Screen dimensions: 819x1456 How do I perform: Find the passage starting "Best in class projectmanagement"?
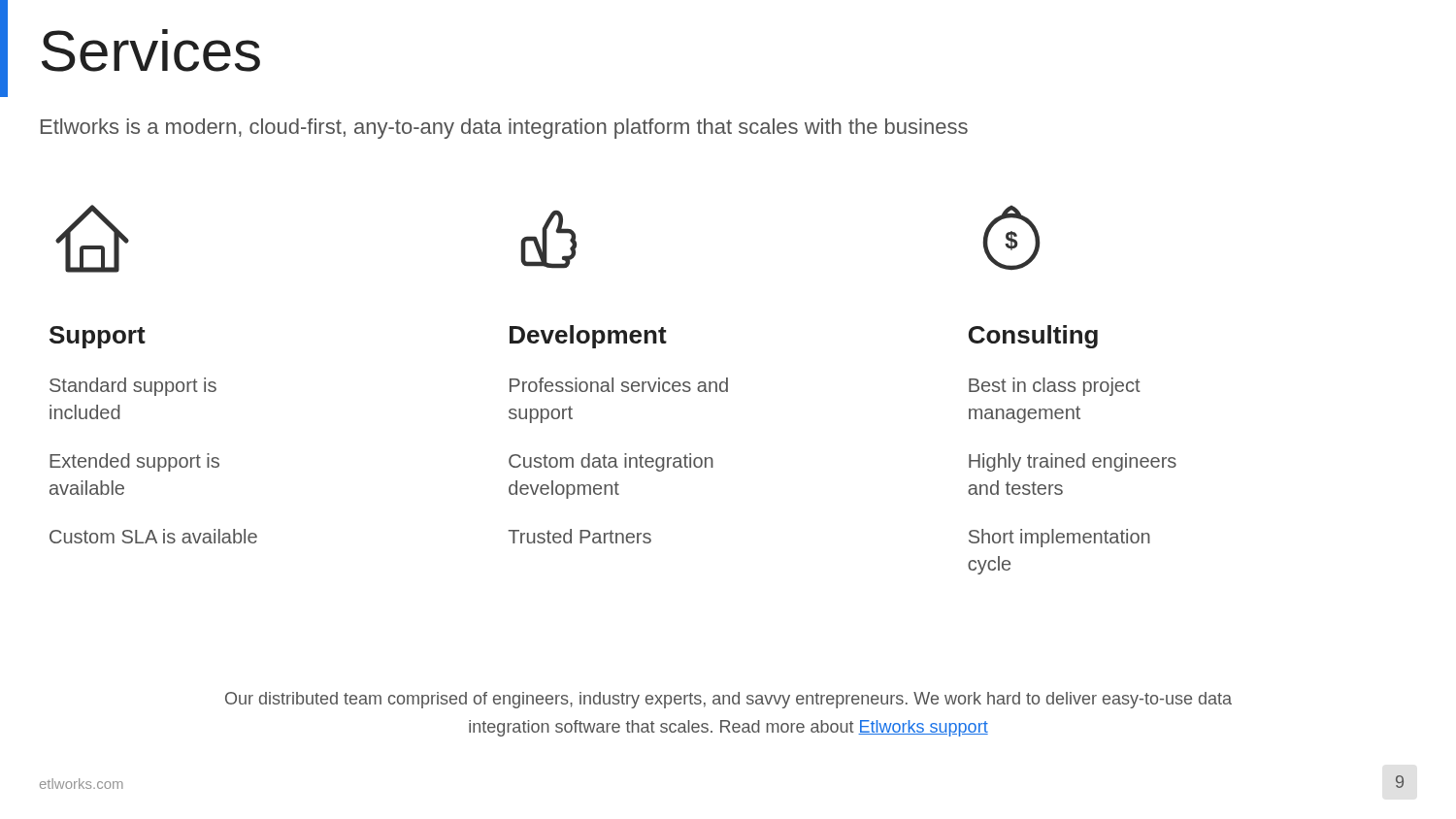(1054, 399)
